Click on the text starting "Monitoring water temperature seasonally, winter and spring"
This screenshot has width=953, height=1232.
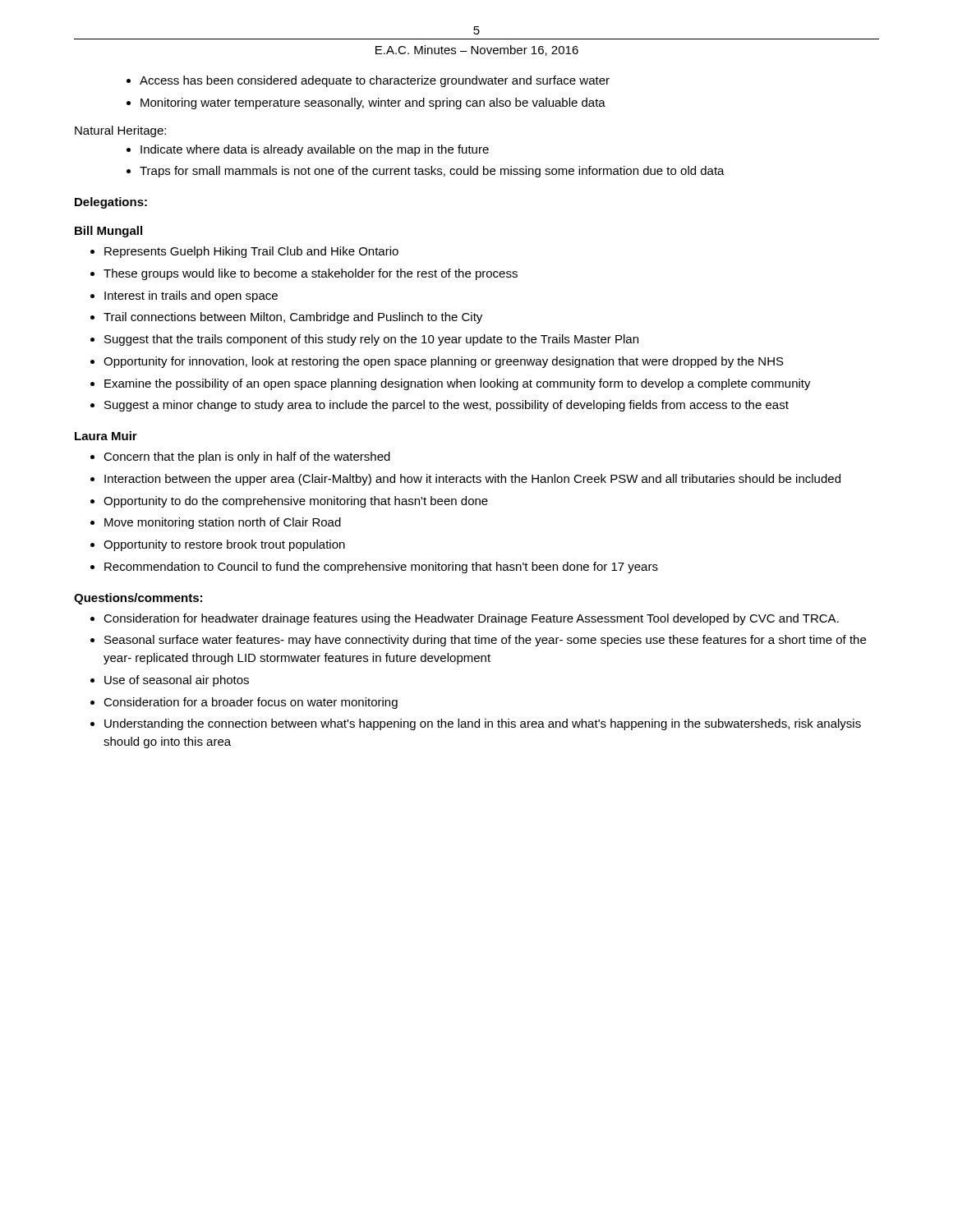tap(372, 102)
